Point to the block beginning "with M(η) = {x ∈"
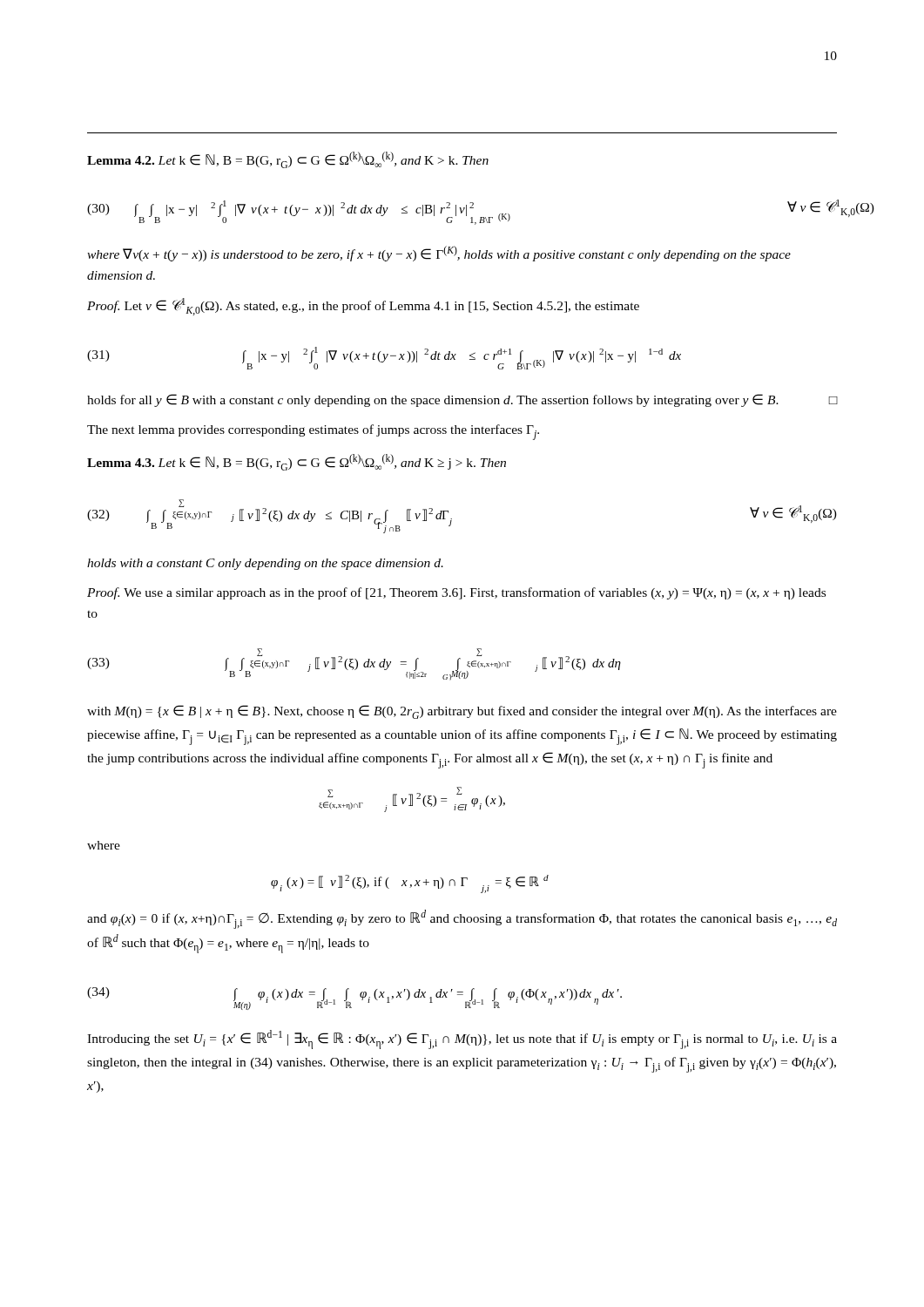924x1307 pixels. click(x=462, y=736)
